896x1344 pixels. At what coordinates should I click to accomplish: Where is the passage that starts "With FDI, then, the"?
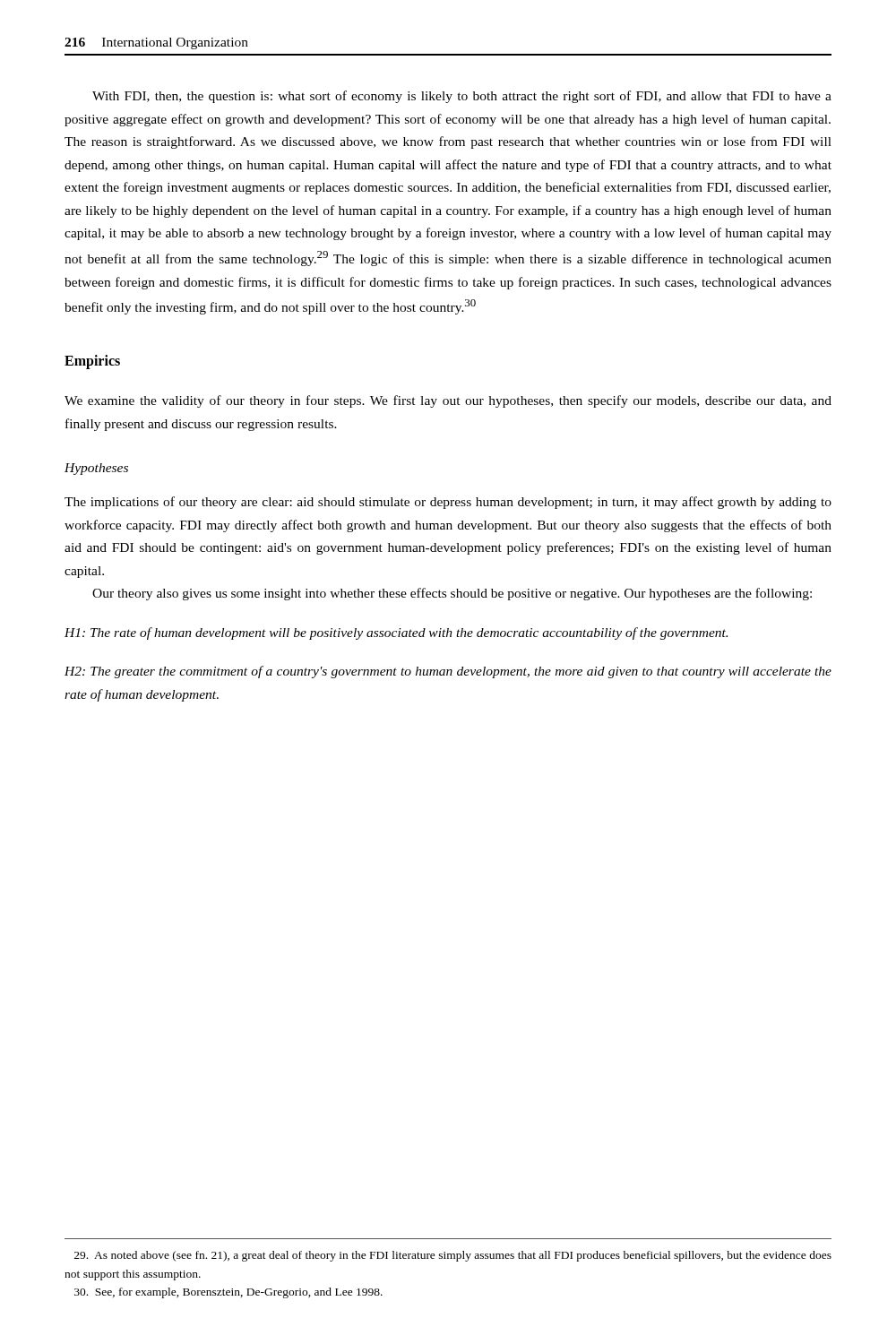click(448, 202)
